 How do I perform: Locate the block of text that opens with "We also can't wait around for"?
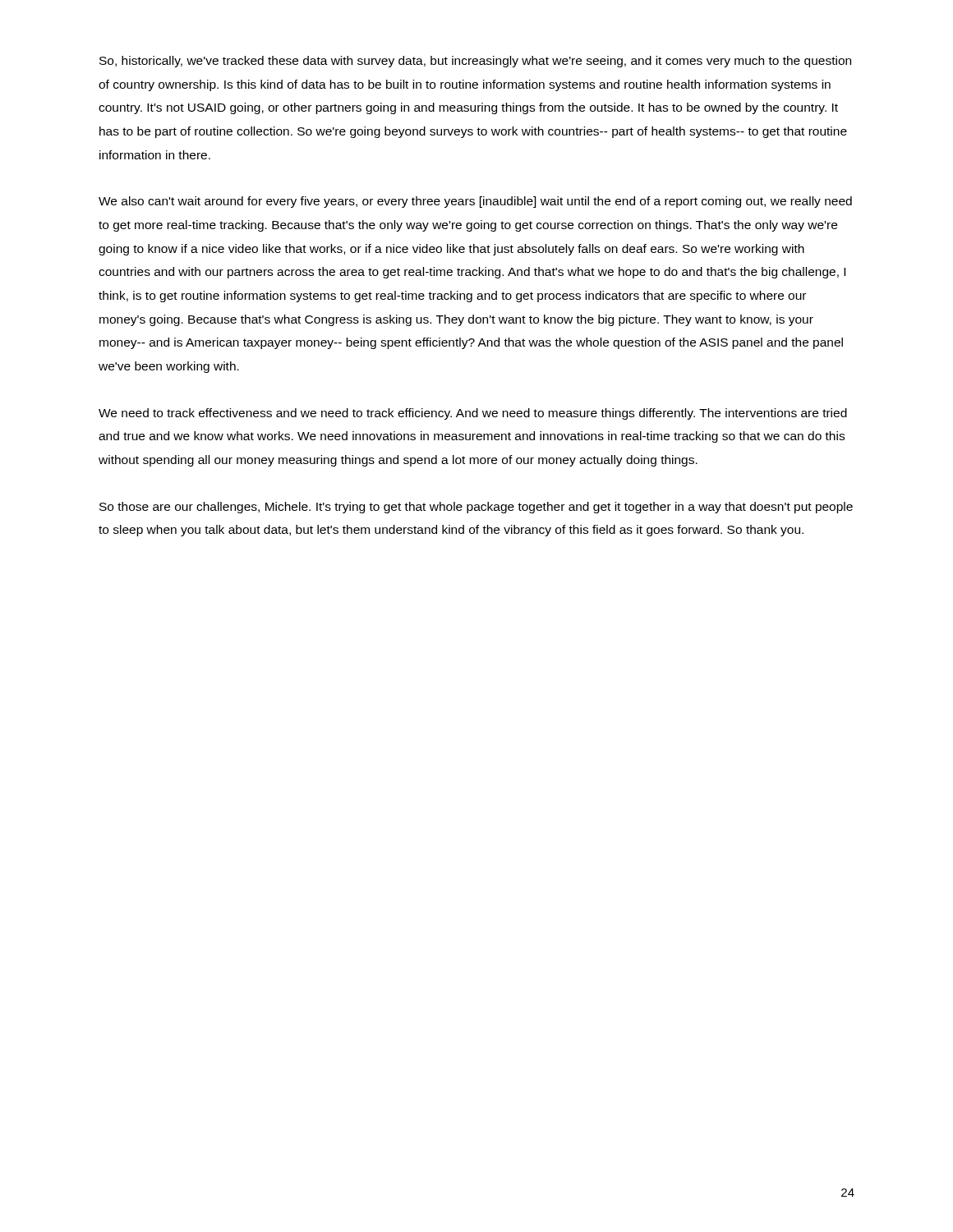[x=475, y=284]
